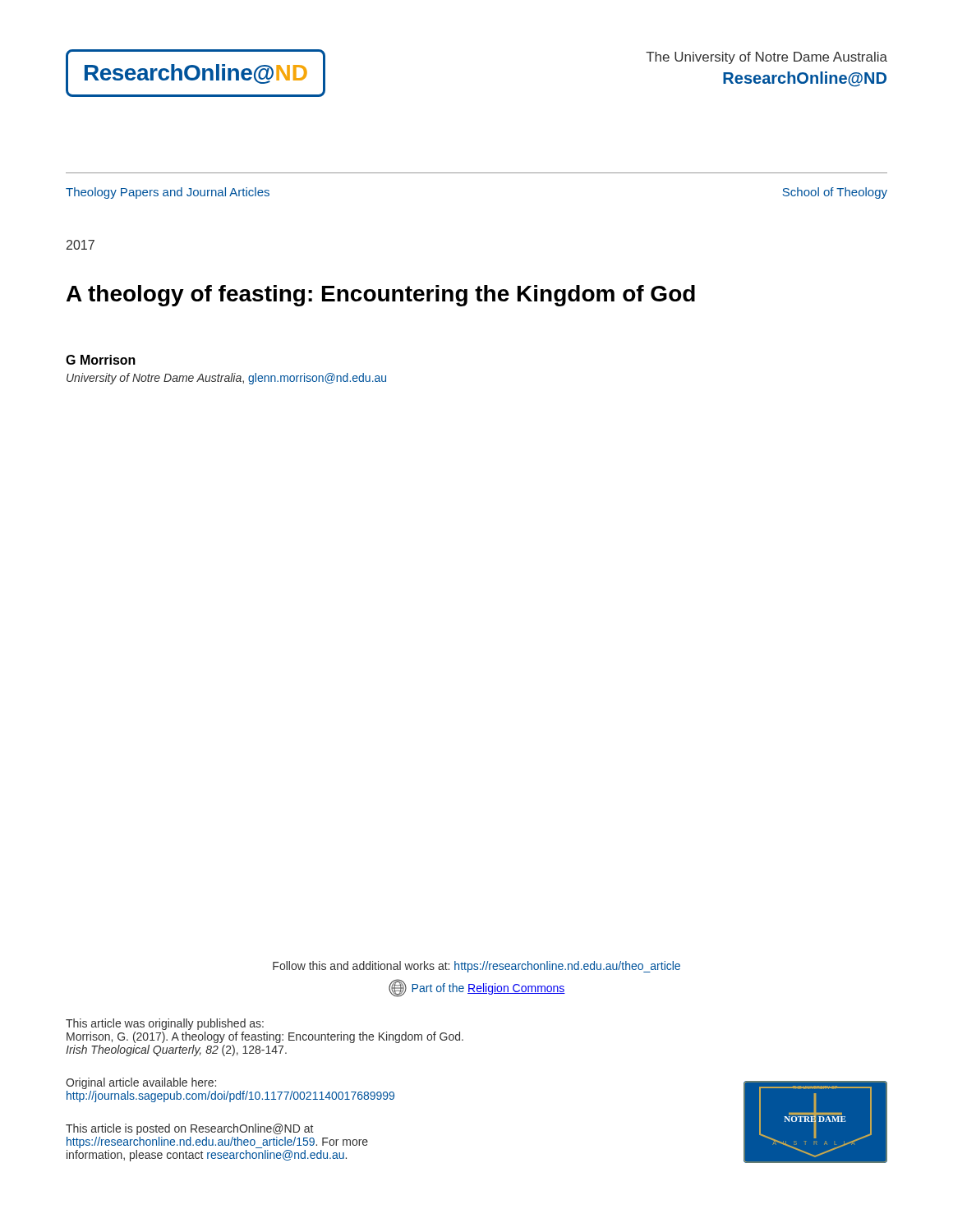Point to the text starting "Original article available here: http://journals.sagepub.com/doi/pdf/10.1177/0021140017689999"

230,1089
